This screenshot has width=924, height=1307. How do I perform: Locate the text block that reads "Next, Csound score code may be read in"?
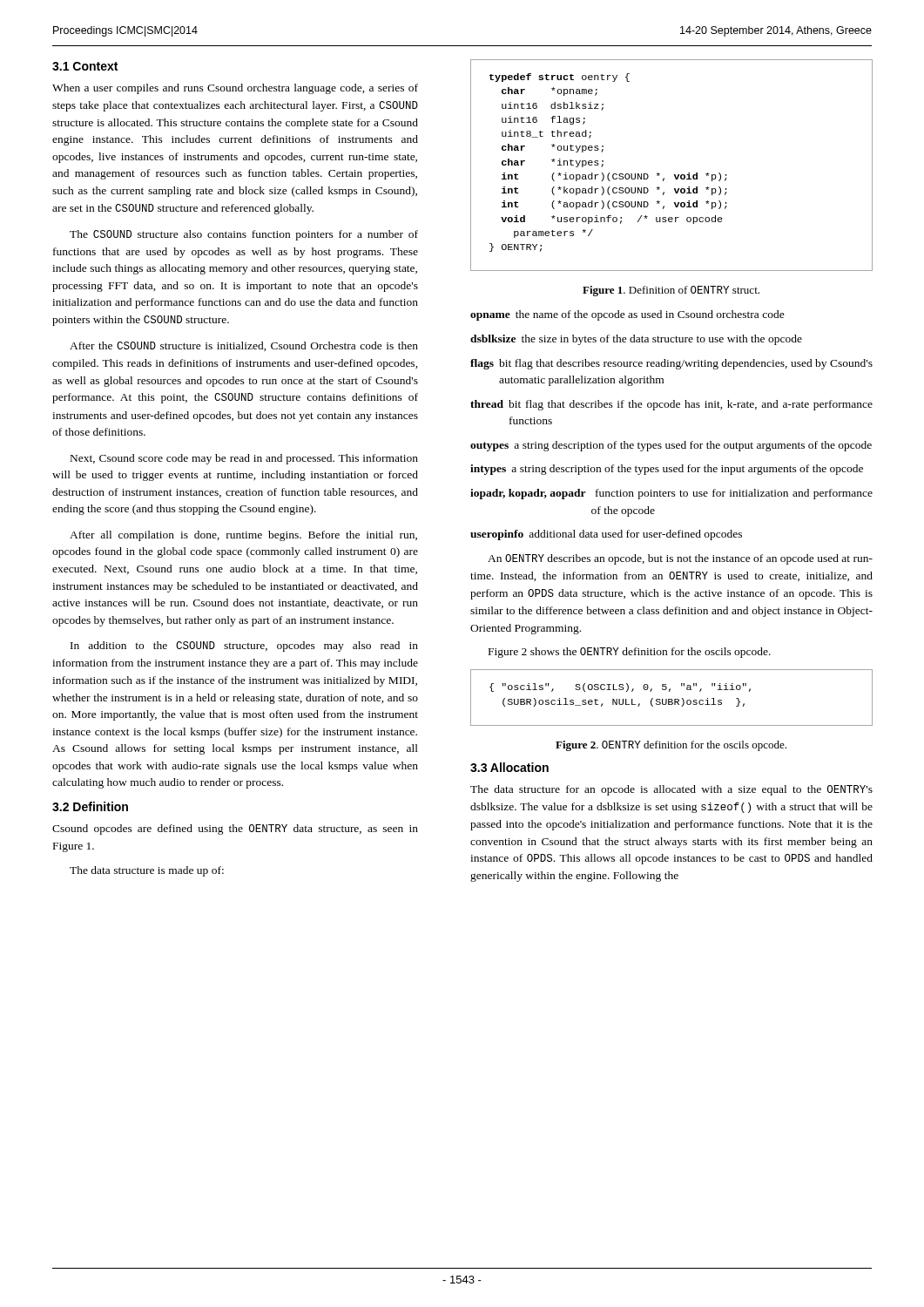235,483
